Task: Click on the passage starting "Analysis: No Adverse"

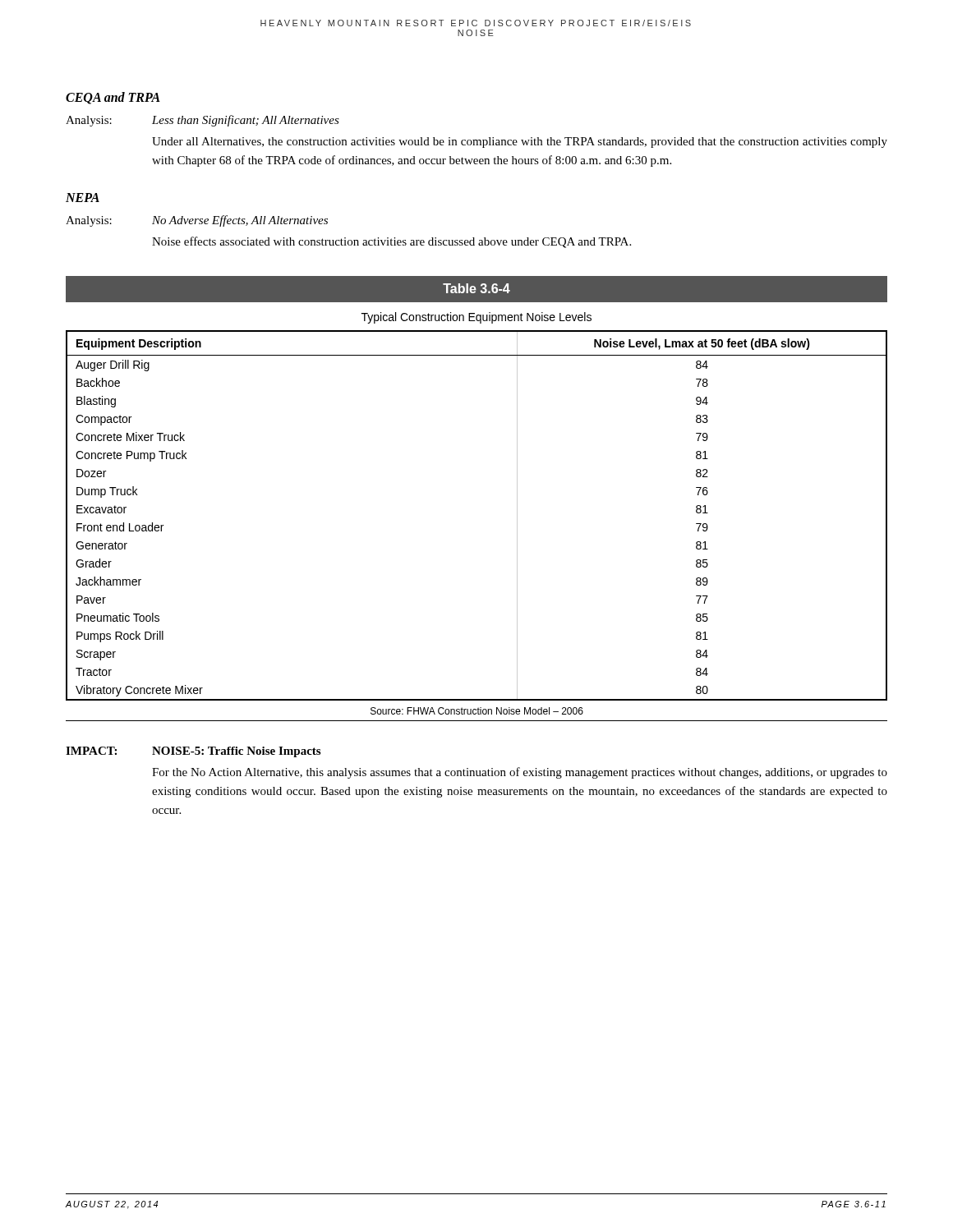Action: [x=476, y=232]
